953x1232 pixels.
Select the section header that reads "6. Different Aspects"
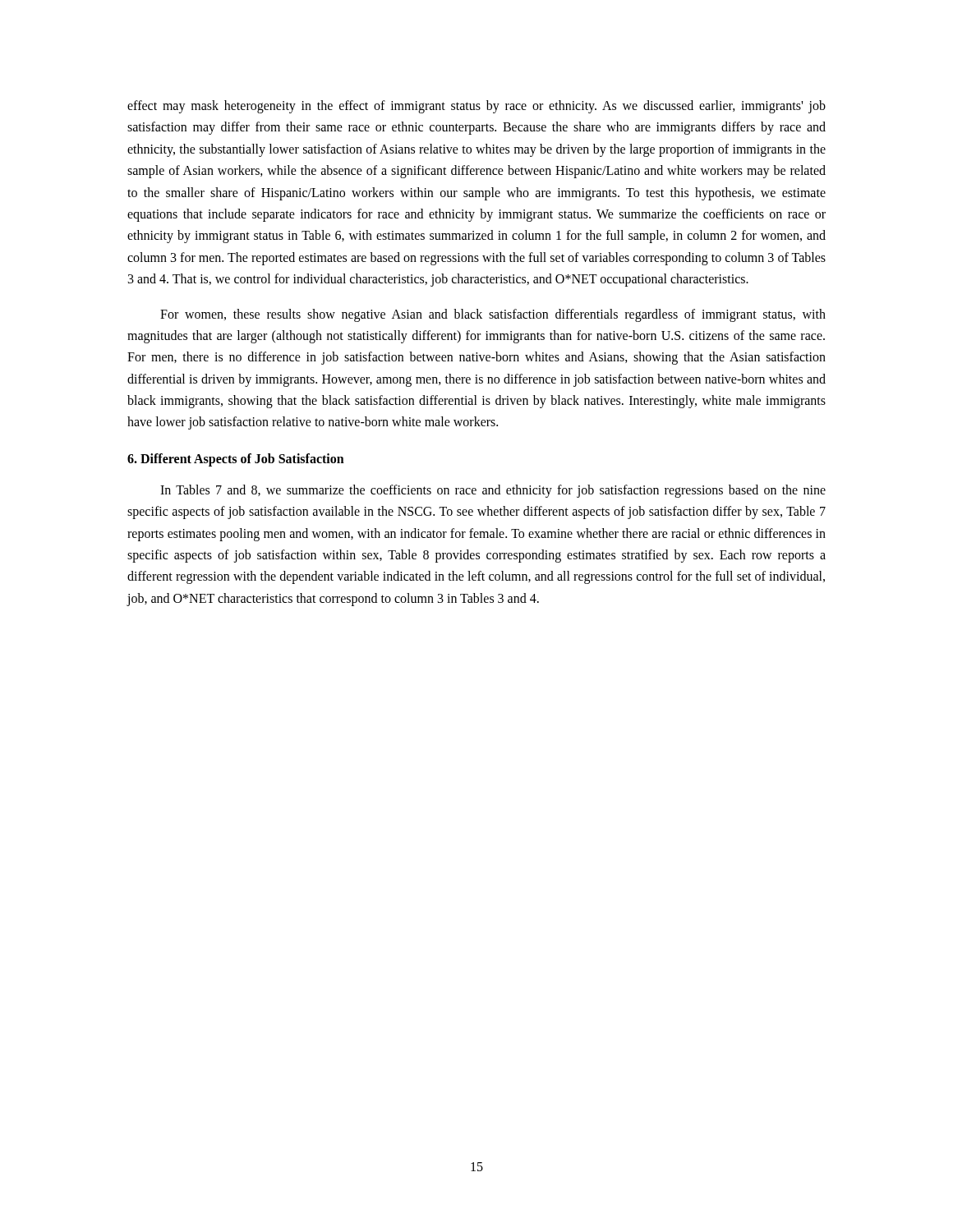(x=236, y=459)
